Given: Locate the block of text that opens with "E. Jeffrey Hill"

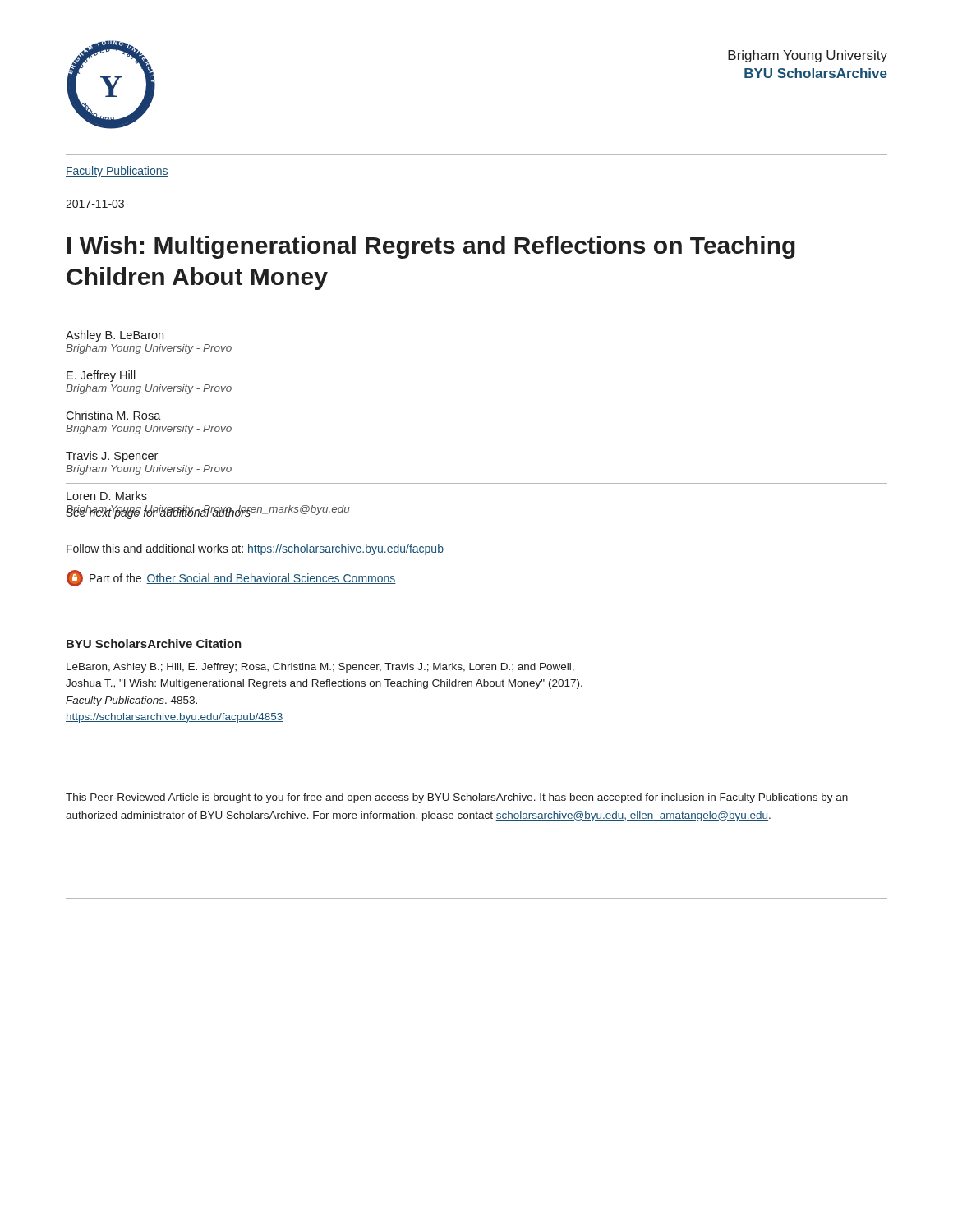Looking at the screenshot, I should click(208, 381).
